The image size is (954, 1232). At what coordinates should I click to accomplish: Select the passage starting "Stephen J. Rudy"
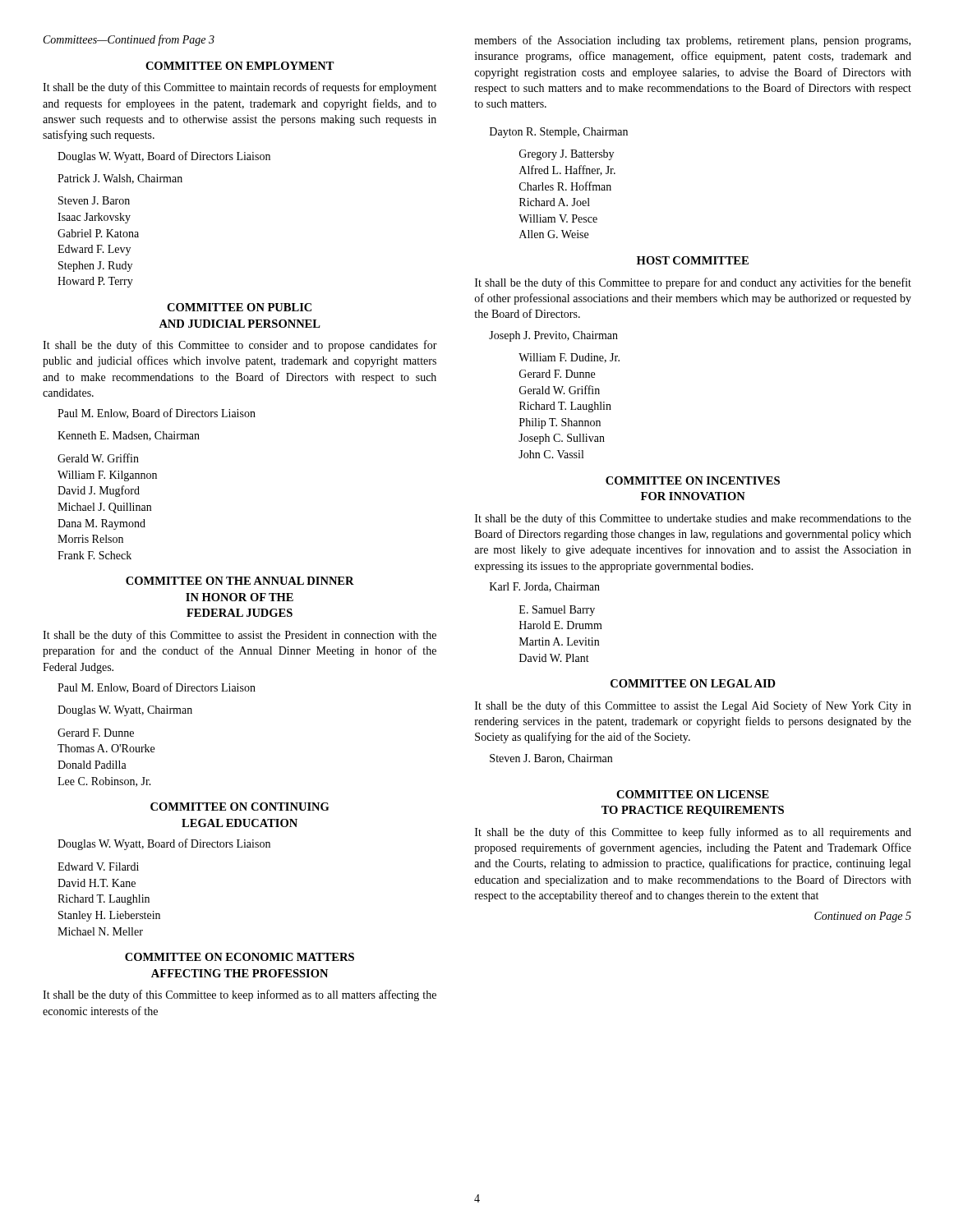(95, 266)
